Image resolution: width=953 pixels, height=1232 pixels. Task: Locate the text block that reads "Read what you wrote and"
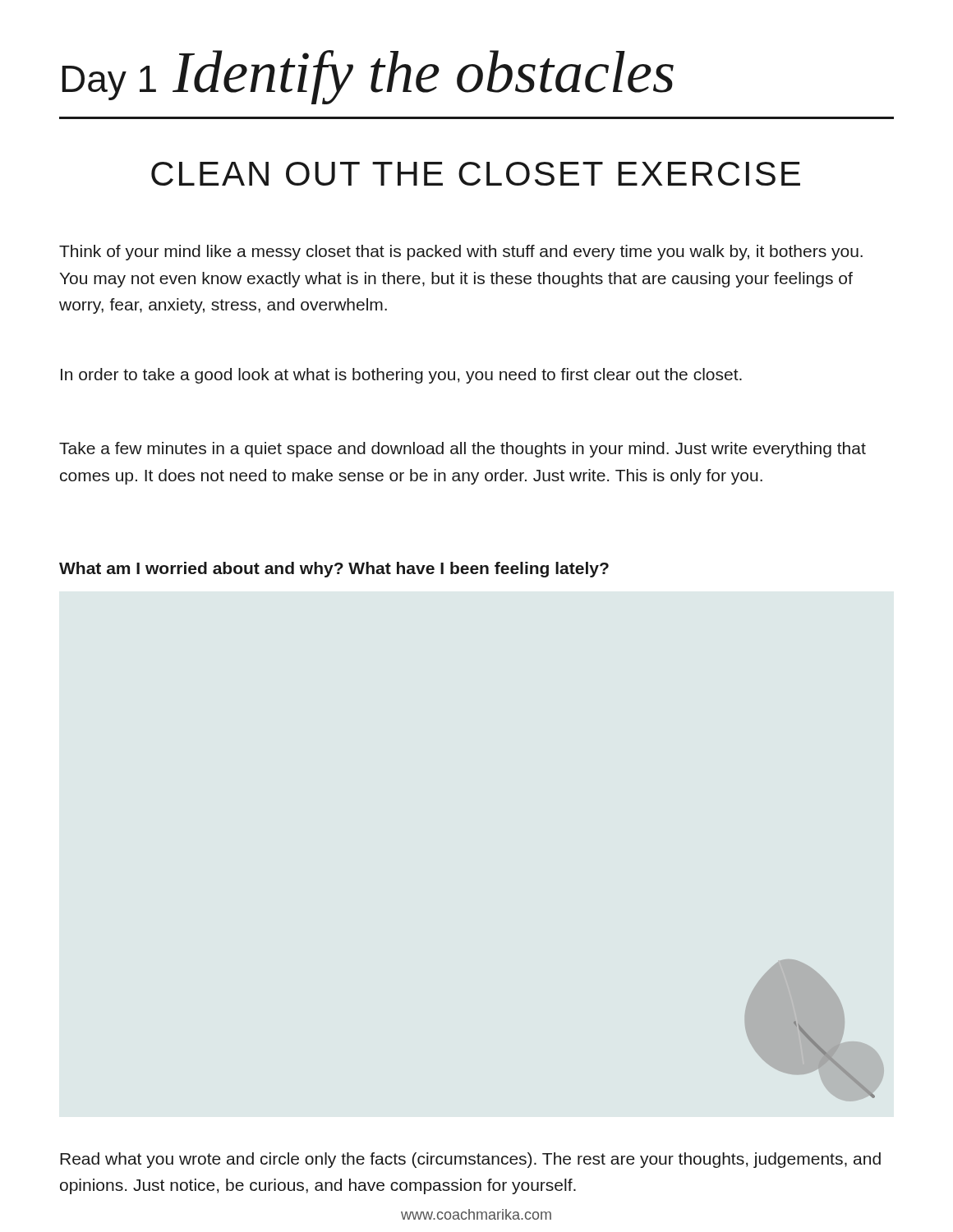(470, 1172)
